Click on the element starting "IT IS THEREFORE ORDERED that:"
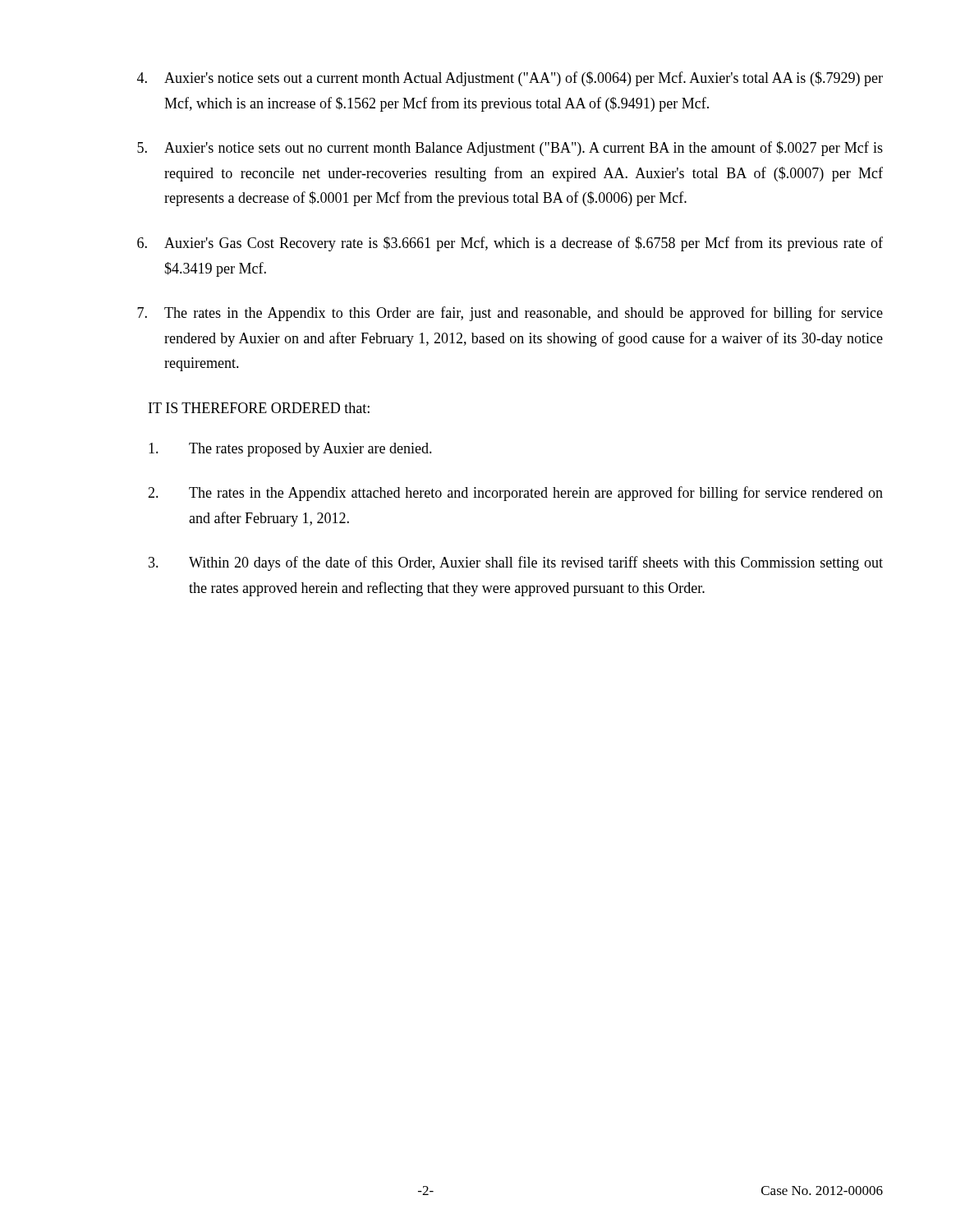Screen dimensions: 1232x965 pos(259,408)
